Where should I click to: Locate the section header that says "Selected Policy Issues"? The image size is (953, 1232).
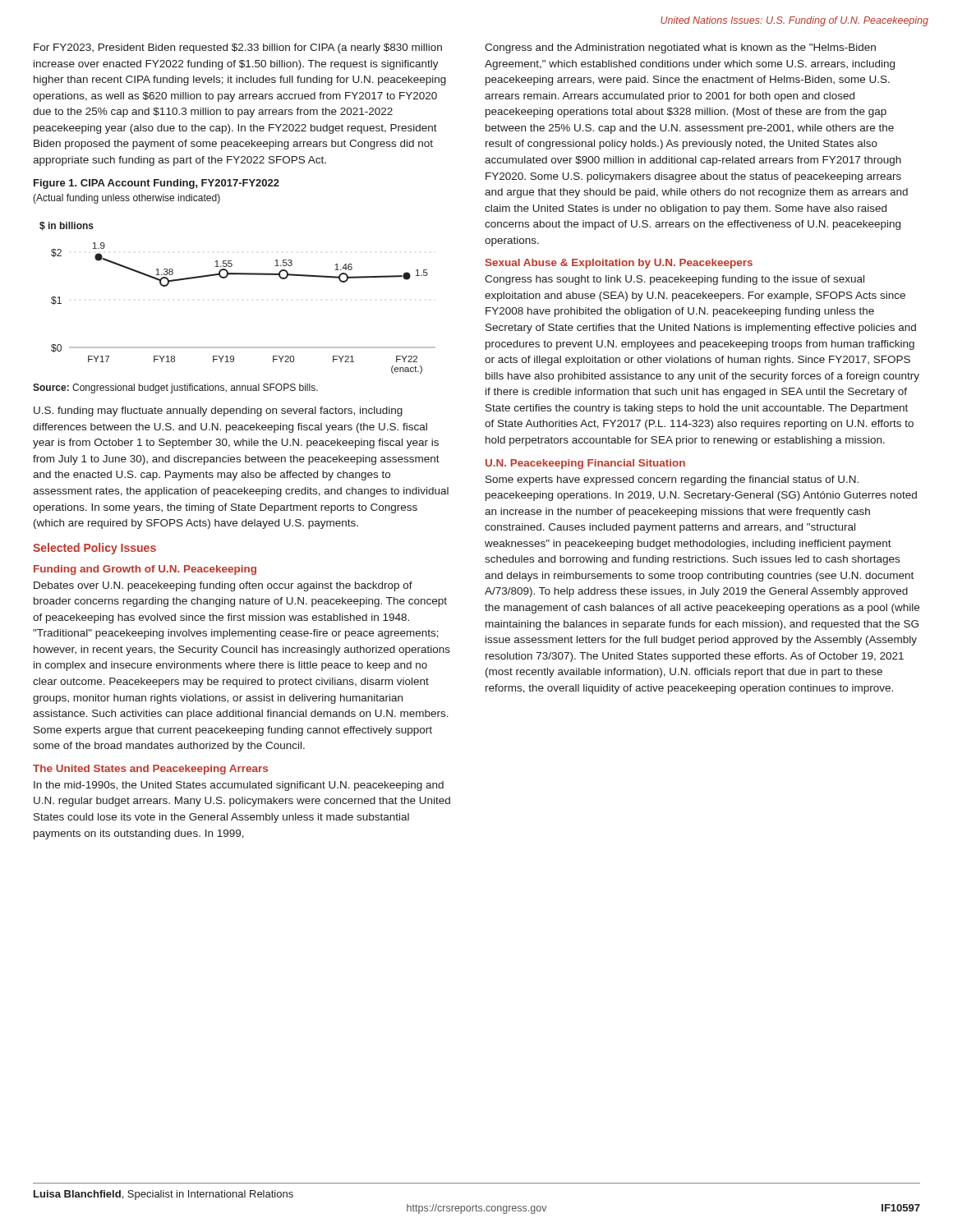click(95, 548)
